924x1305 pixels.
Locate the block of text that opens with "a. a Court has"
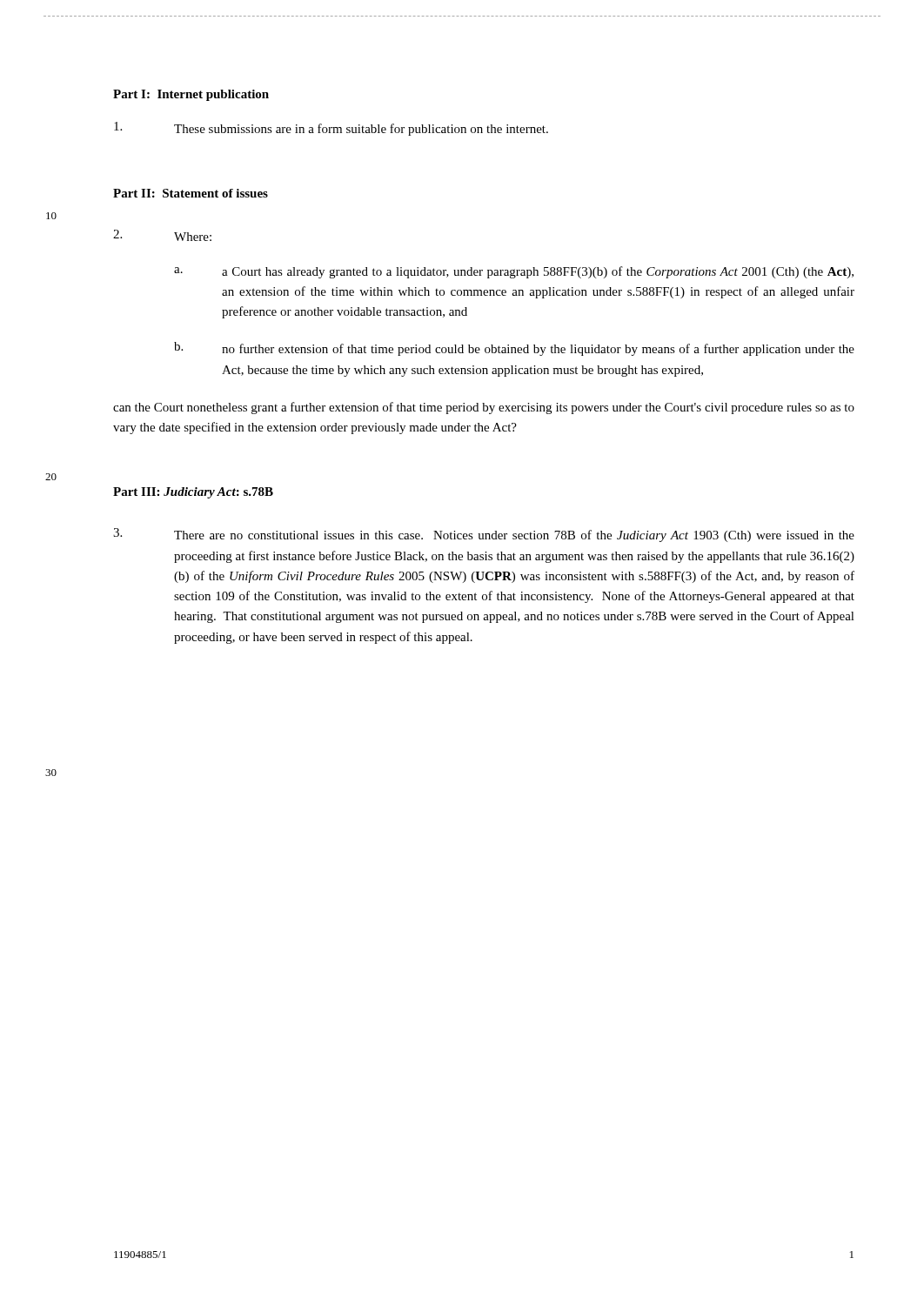(514, 292)
